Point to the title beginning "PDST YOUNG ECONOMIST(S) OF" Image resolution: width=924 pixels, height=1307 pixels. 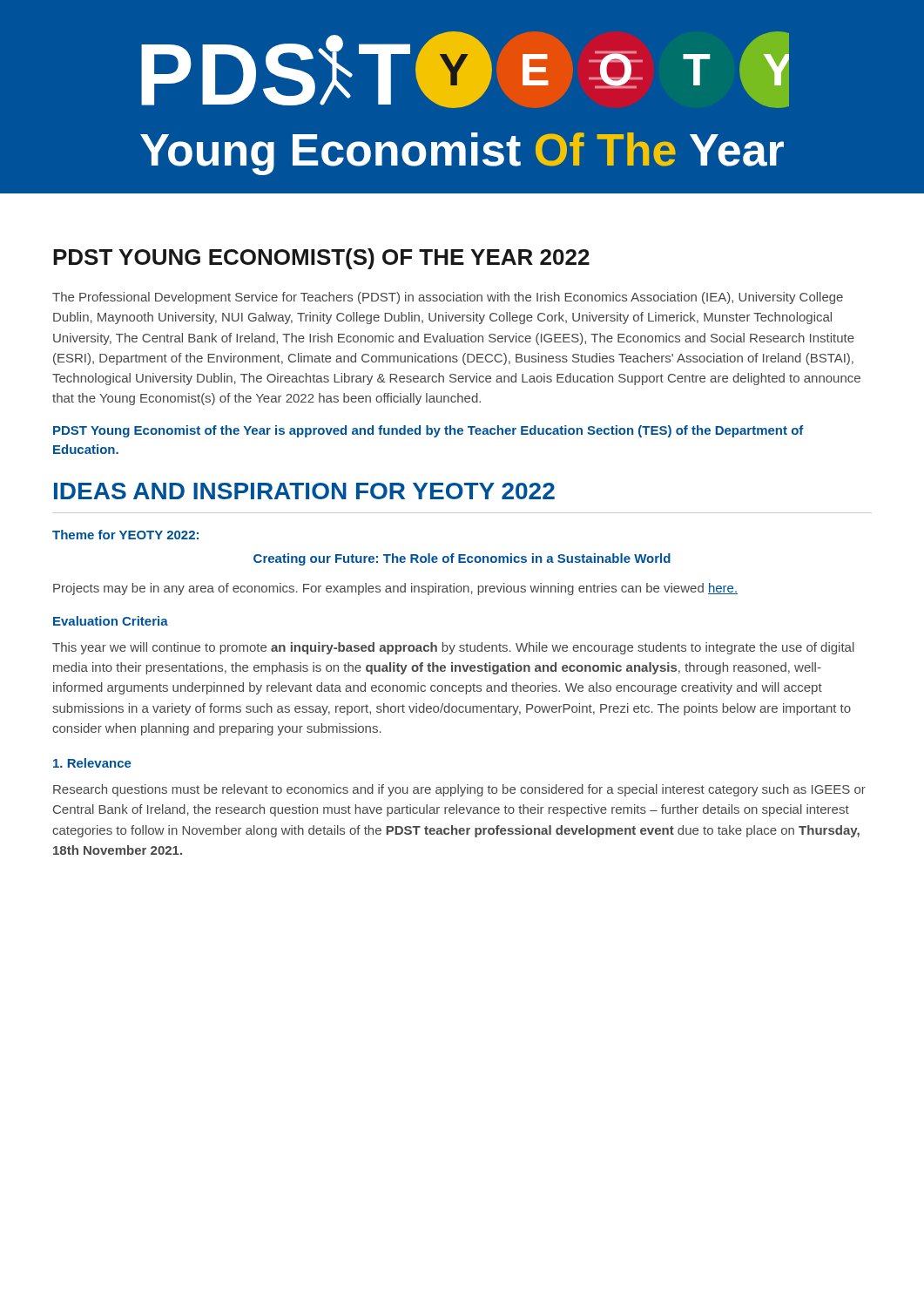click(x=321, y=257)
